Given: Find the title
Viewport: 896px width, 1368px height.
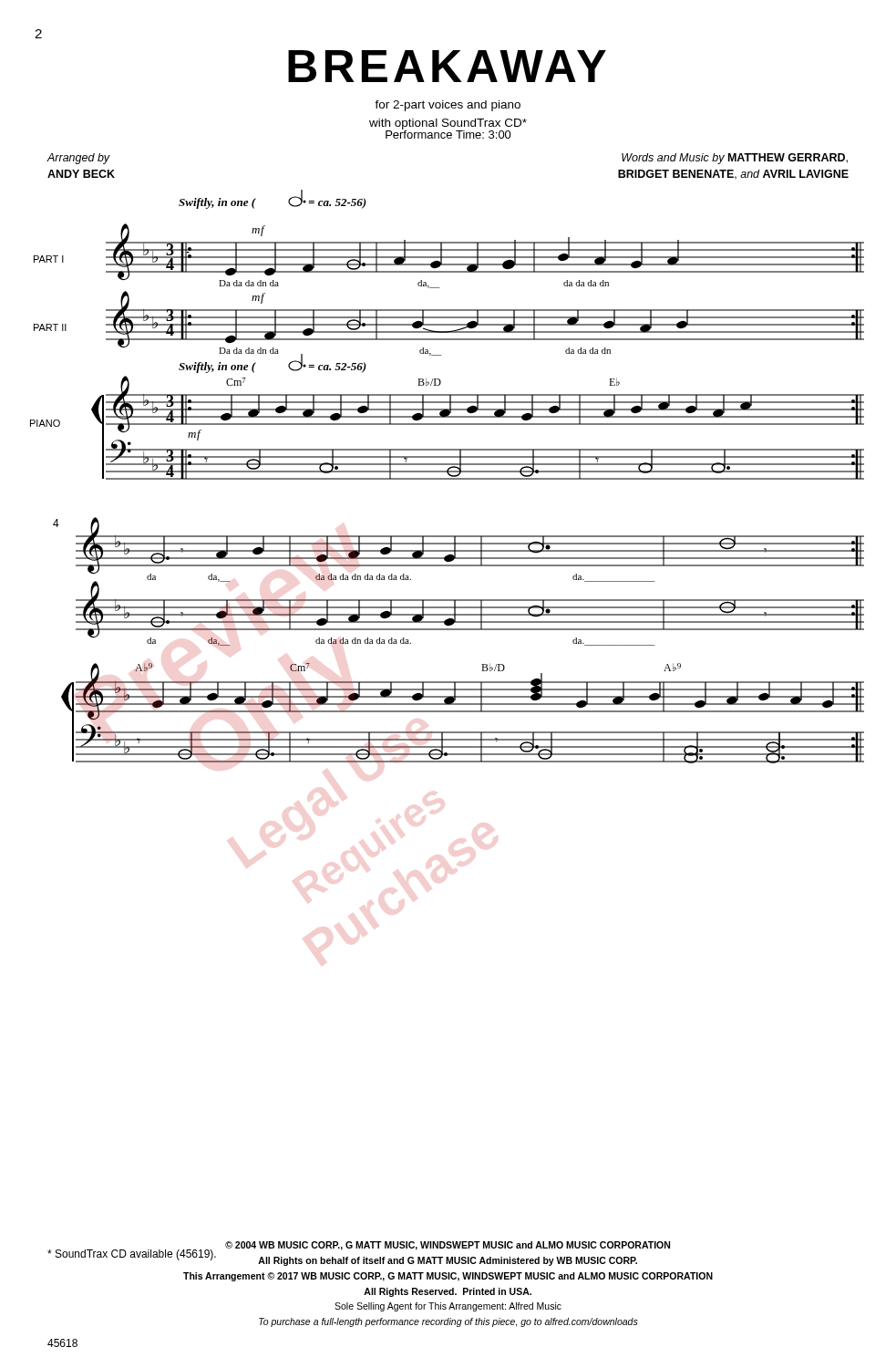Looking at the screenshot, I should coord(448,67).
